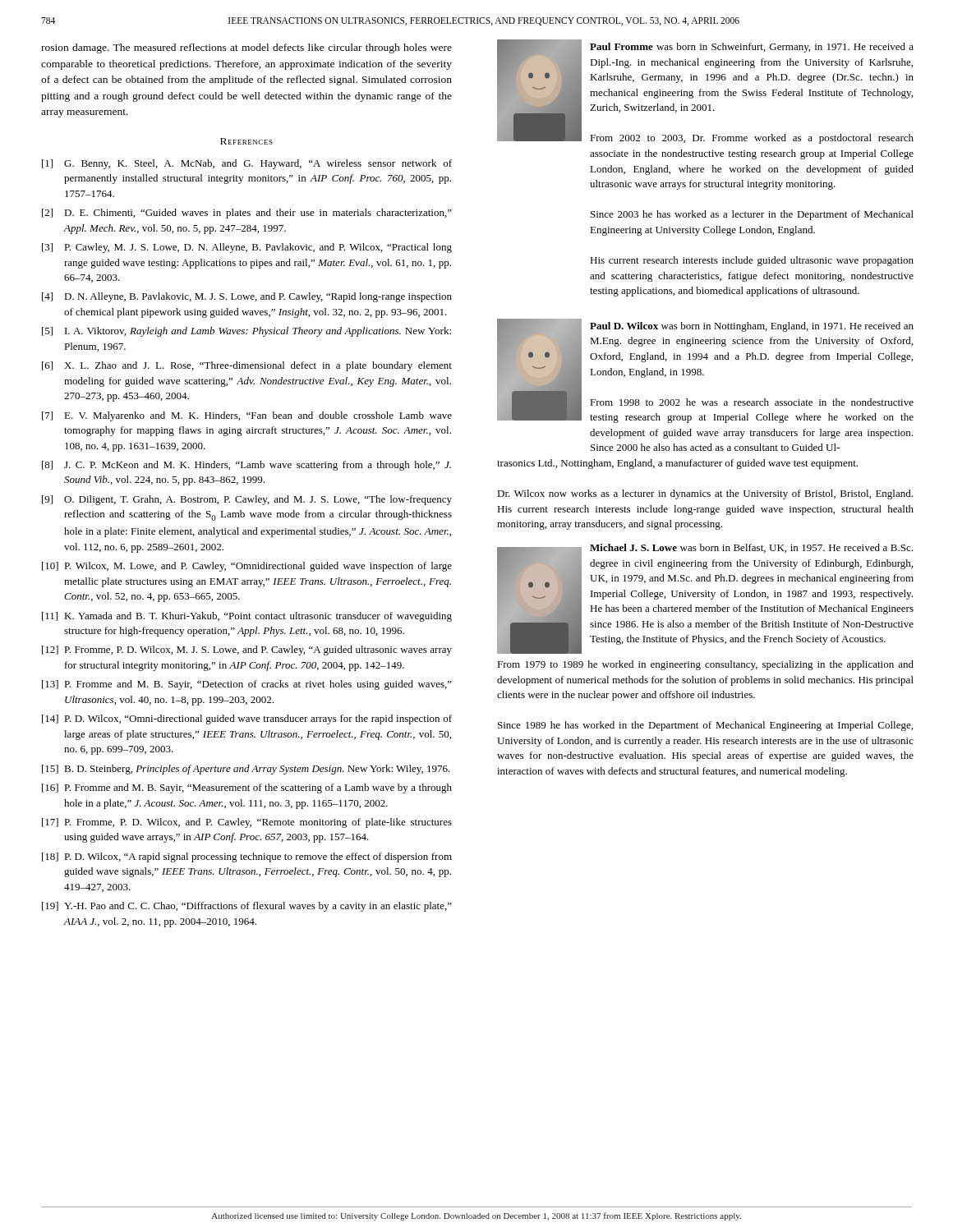Point to the text block starting "[11] K. Yamada and B. T. Khuri-Yakub,"
The width and height of the screenshot is (953, 1232).
[246, 623]
